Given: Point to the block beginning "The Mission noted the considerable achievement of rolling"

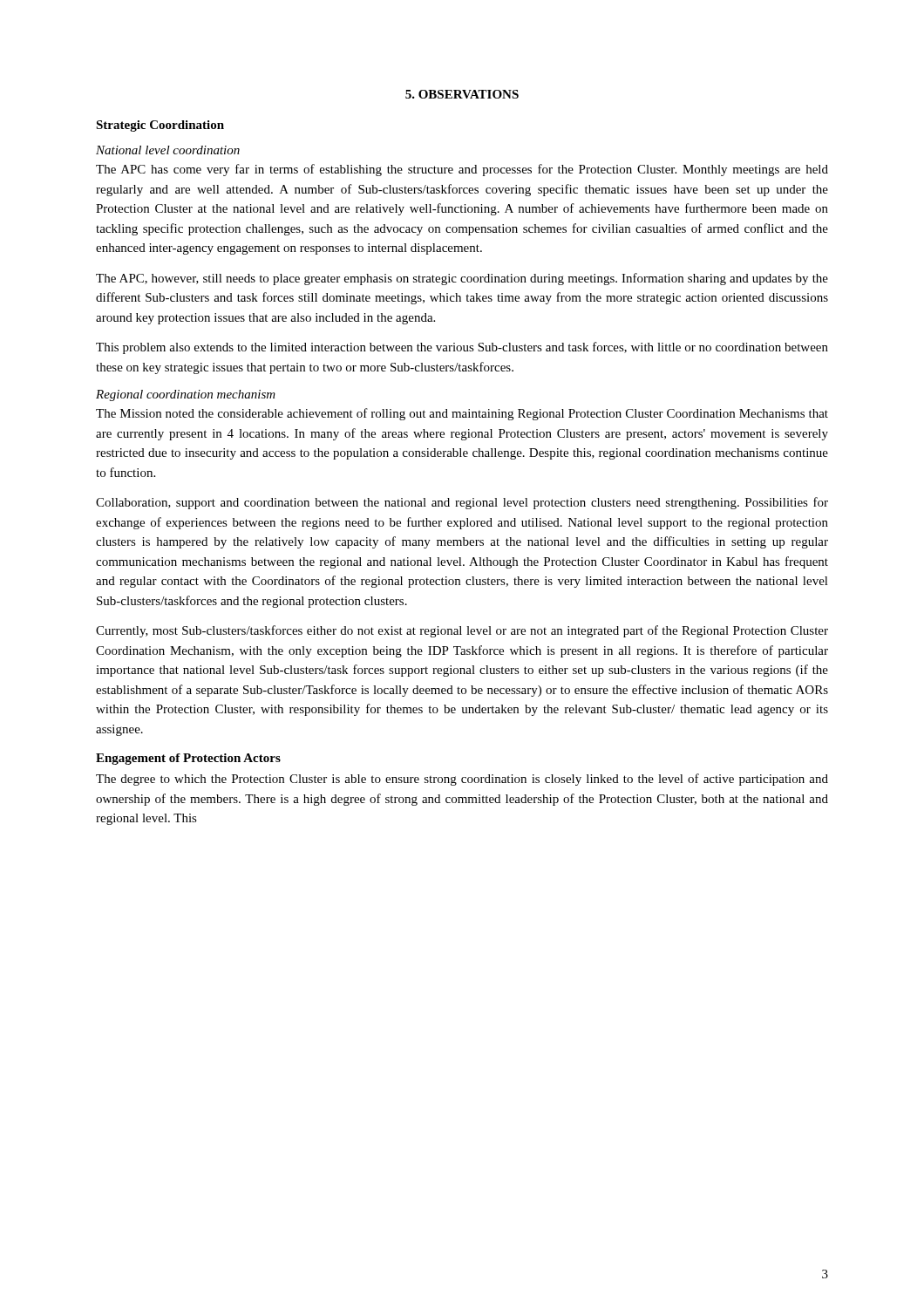Looking at the screenshot, I should pyautogui.click(x=462, y=443).
